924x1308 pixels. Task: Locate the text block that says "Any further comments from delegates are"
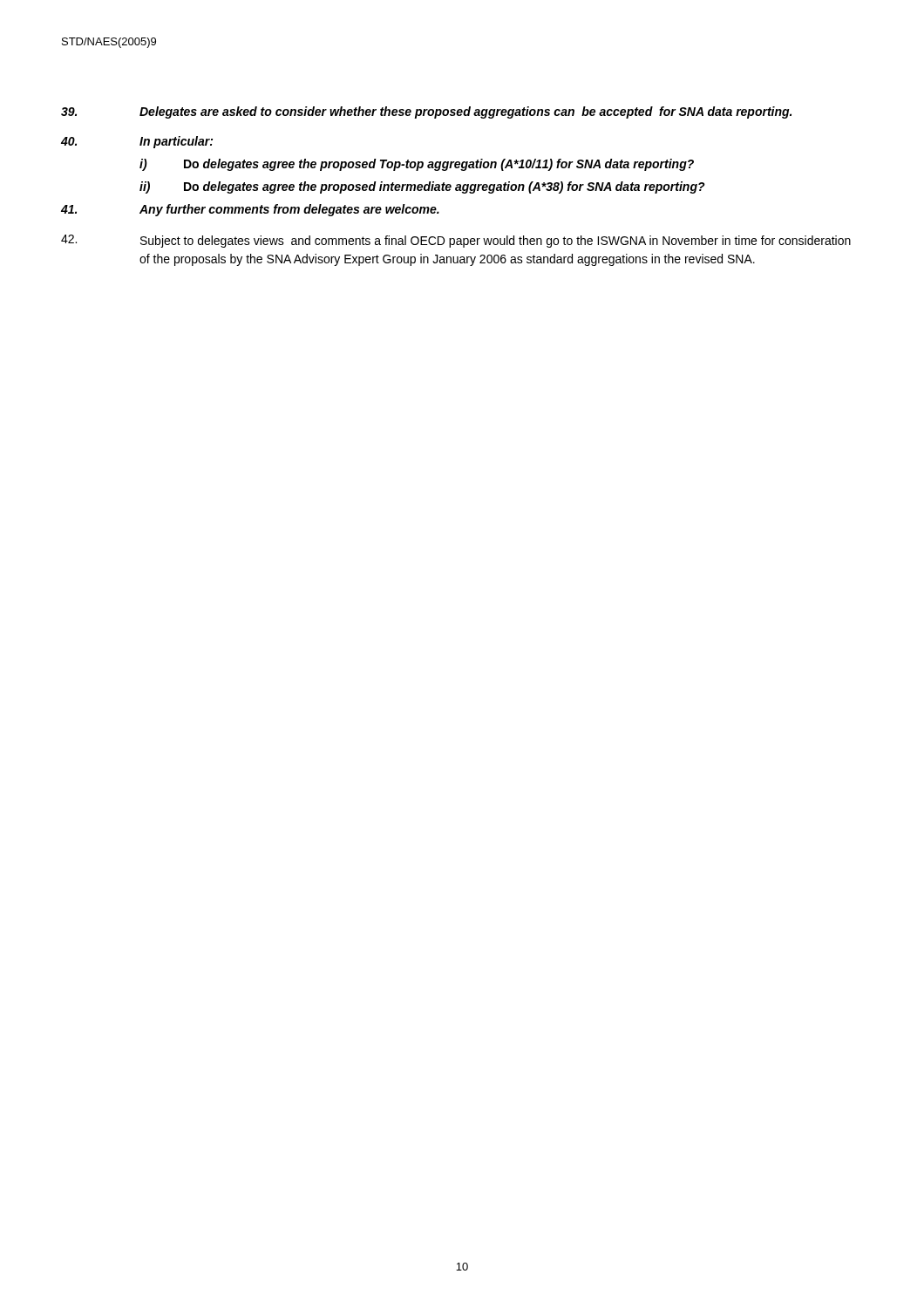(x=250, y=210)
